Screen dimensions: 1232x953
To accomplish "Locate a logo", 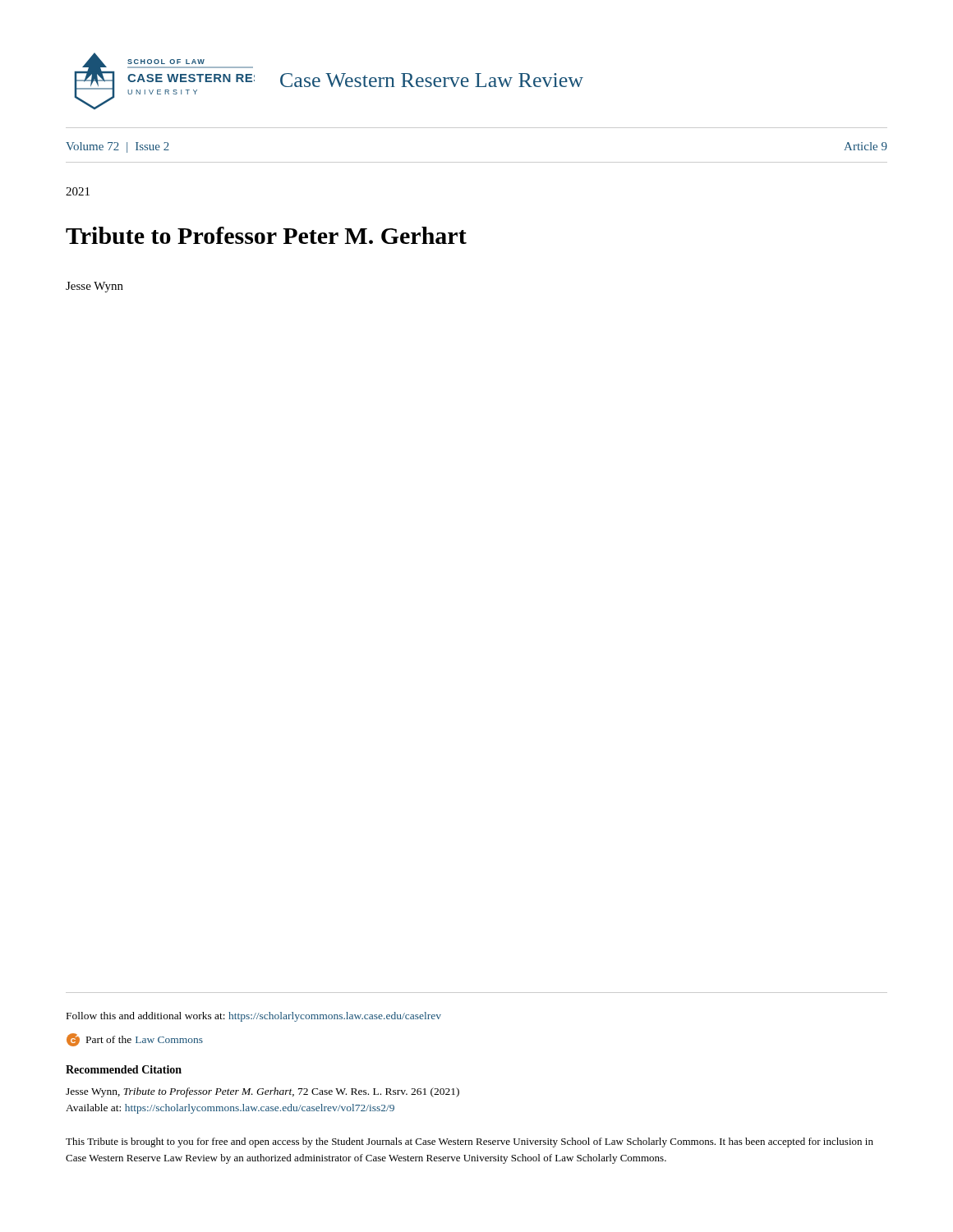I will click(x=160, y=80).
